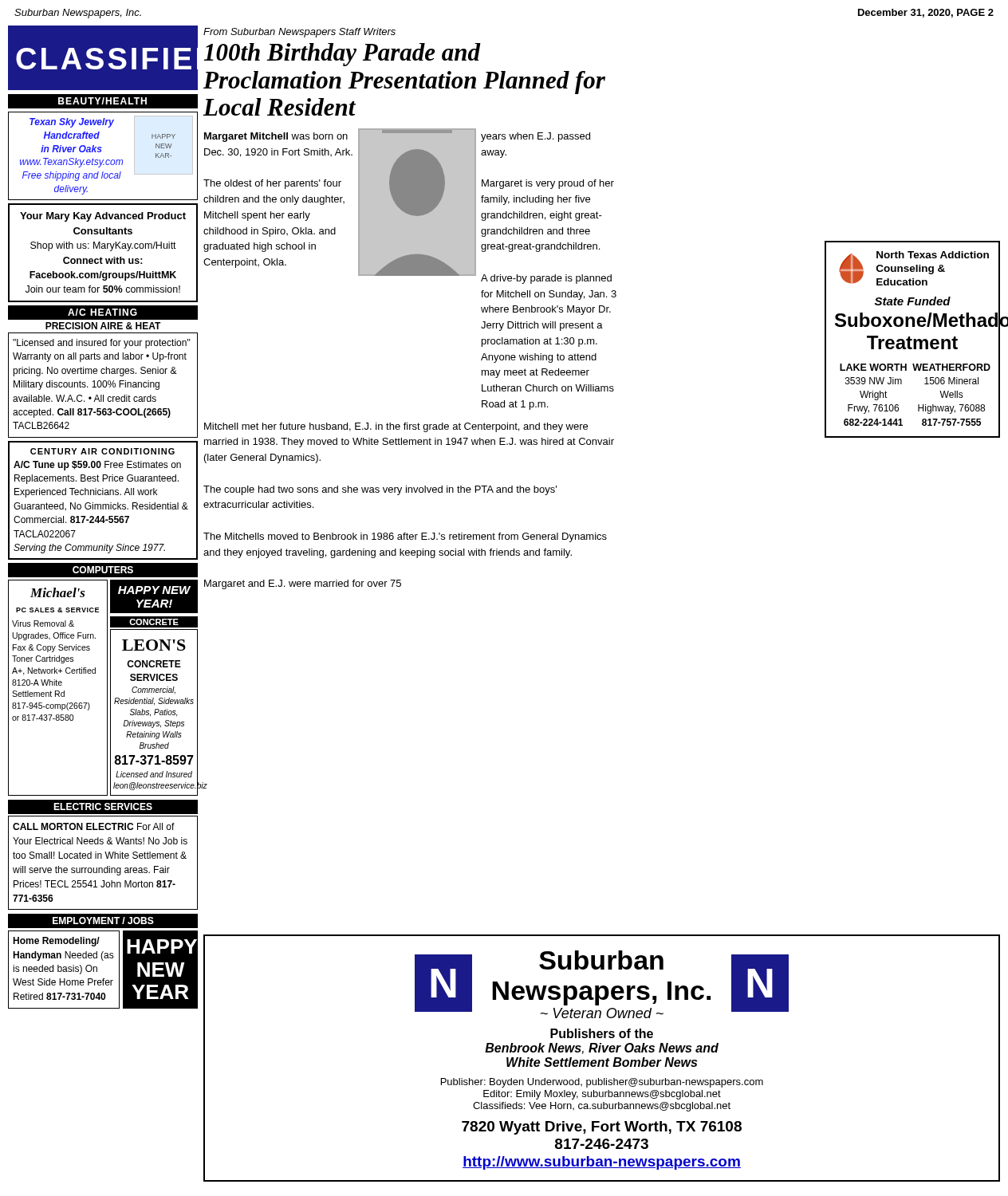The image size is (1008, 1196).
Task: Point to the block beginning "N SuburbanNewspapers, Inc. ~"
Action: point(602,1058)
